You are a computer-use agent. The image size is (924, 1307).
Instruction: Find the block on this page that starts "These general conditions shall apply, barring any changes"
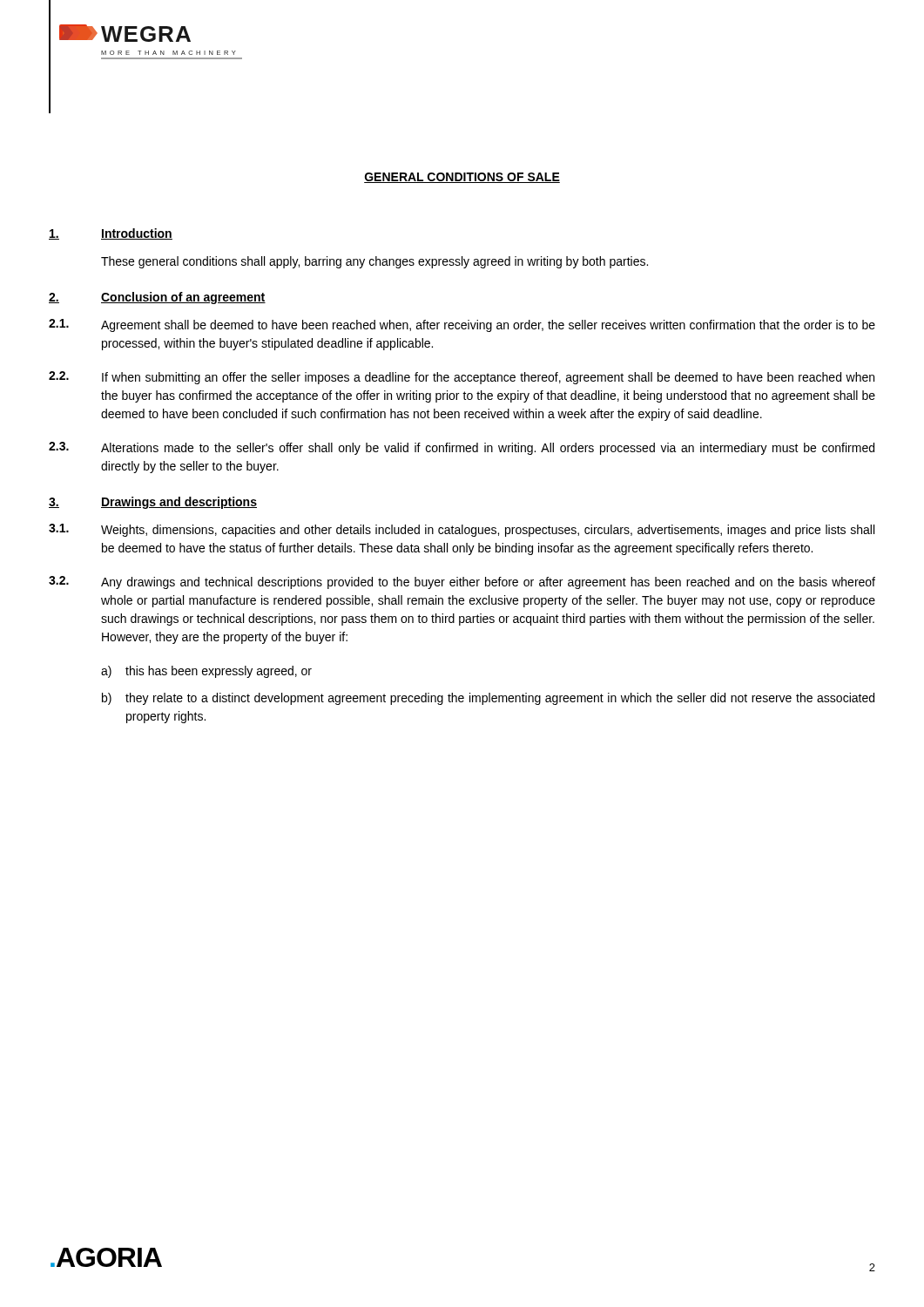[375, 261]
